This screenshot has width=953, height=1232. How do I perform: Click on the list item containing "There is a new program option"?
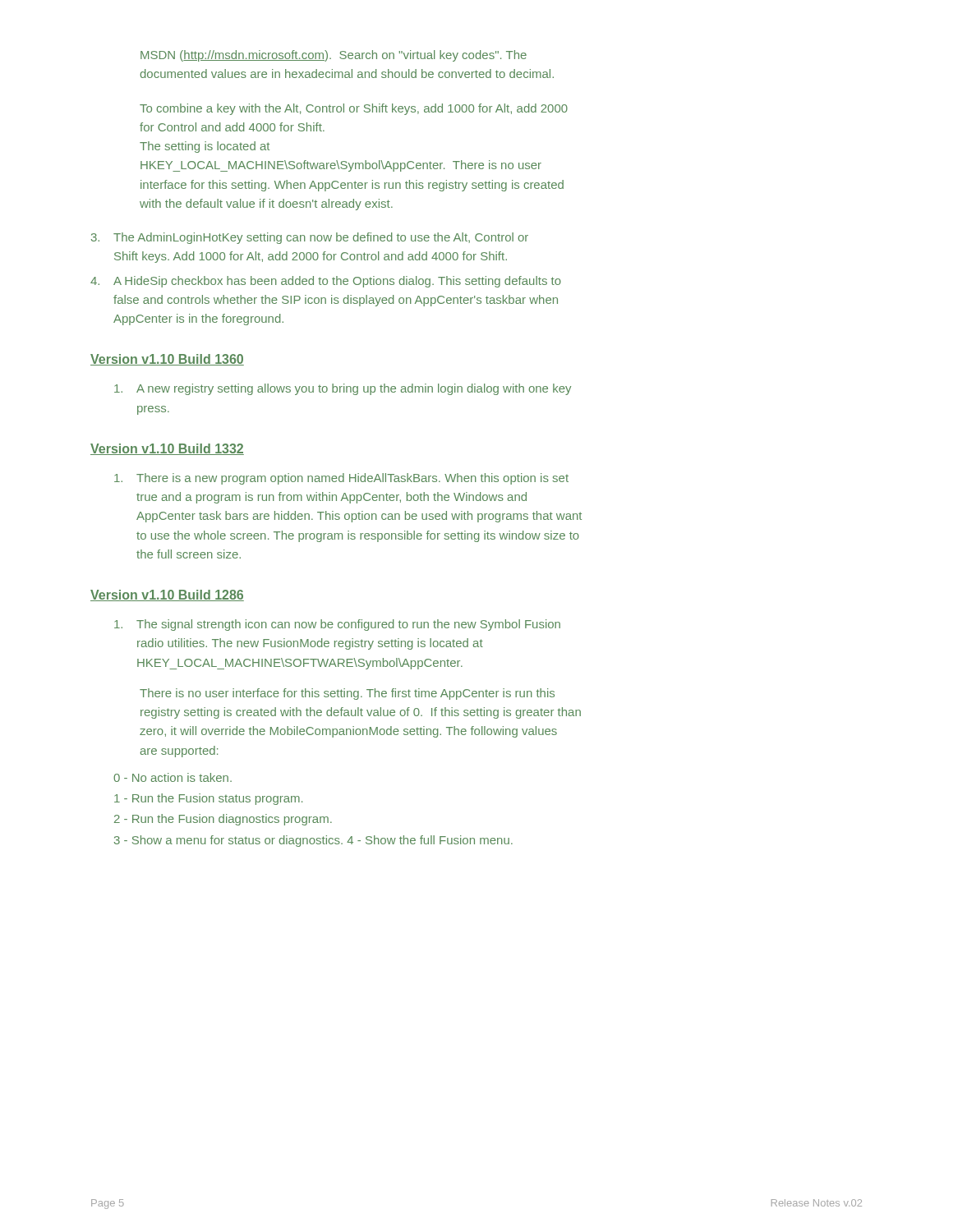click(488, 516)
